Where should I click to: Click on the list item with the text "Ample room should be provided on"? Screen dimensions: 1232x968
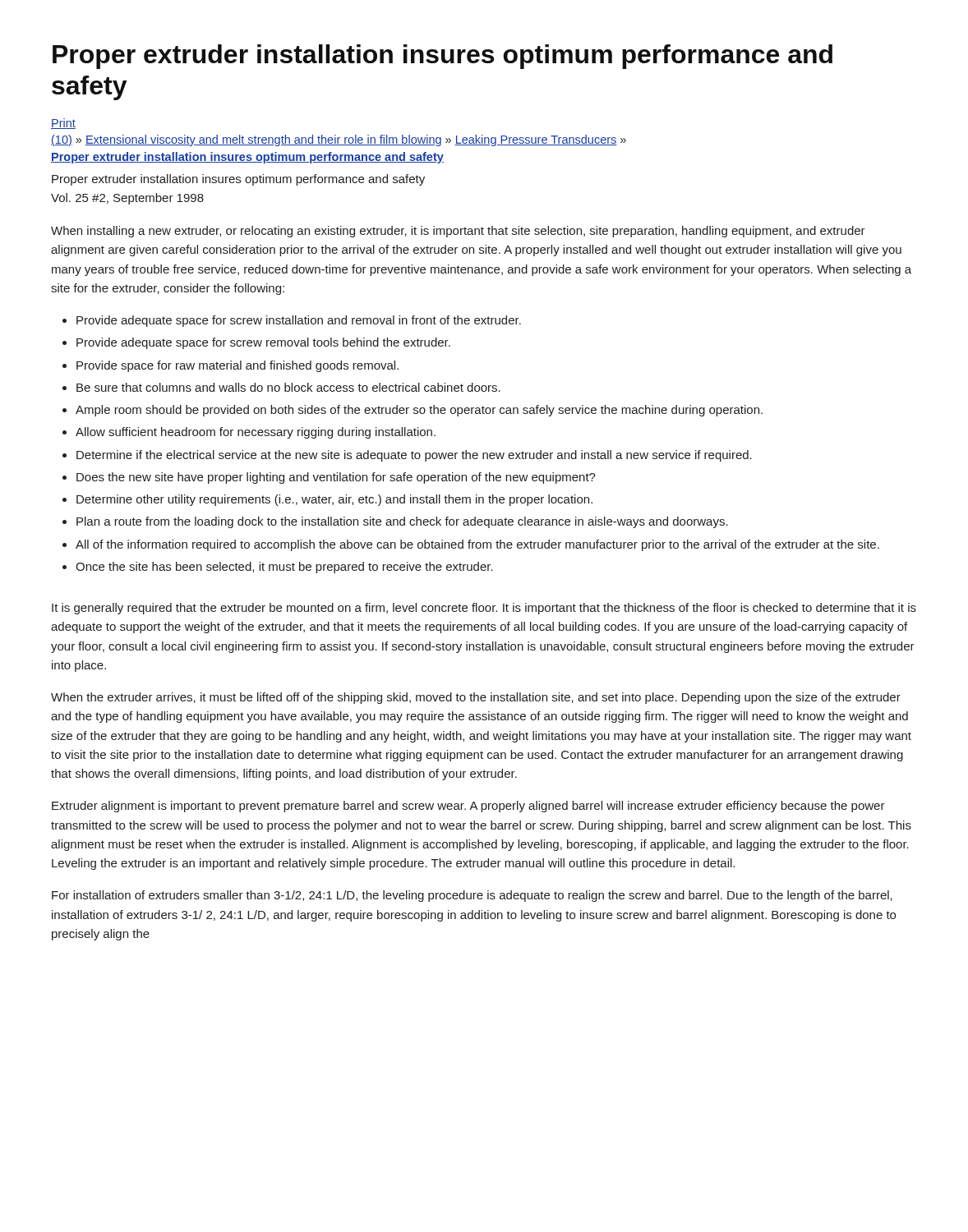click(x=420, y=409)
